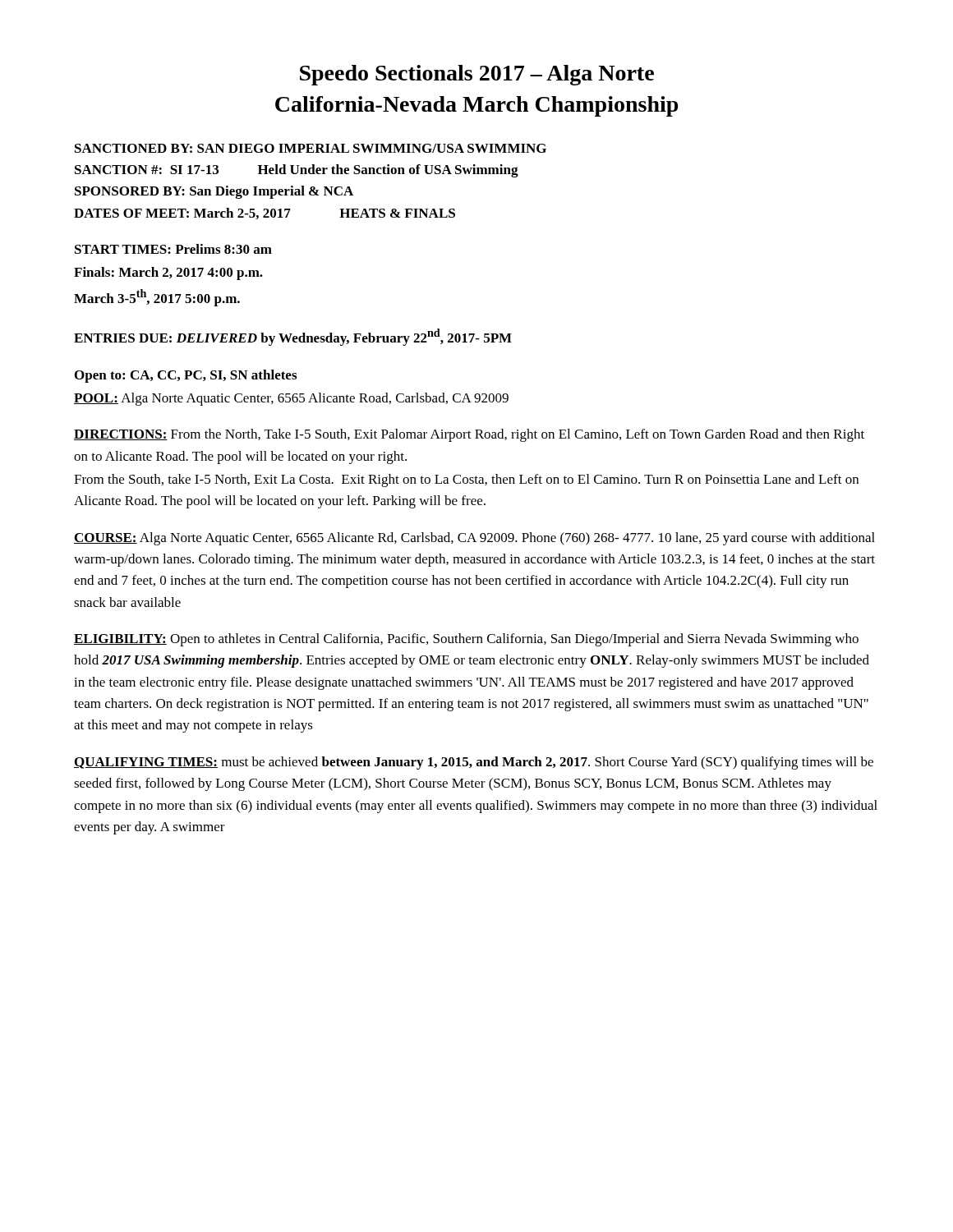The width and height of the screenshot is (953, 1232).
Task: Point to the passage starting "DIRECTIONS: From the North, Take"
Action: [x=476, y=468]
